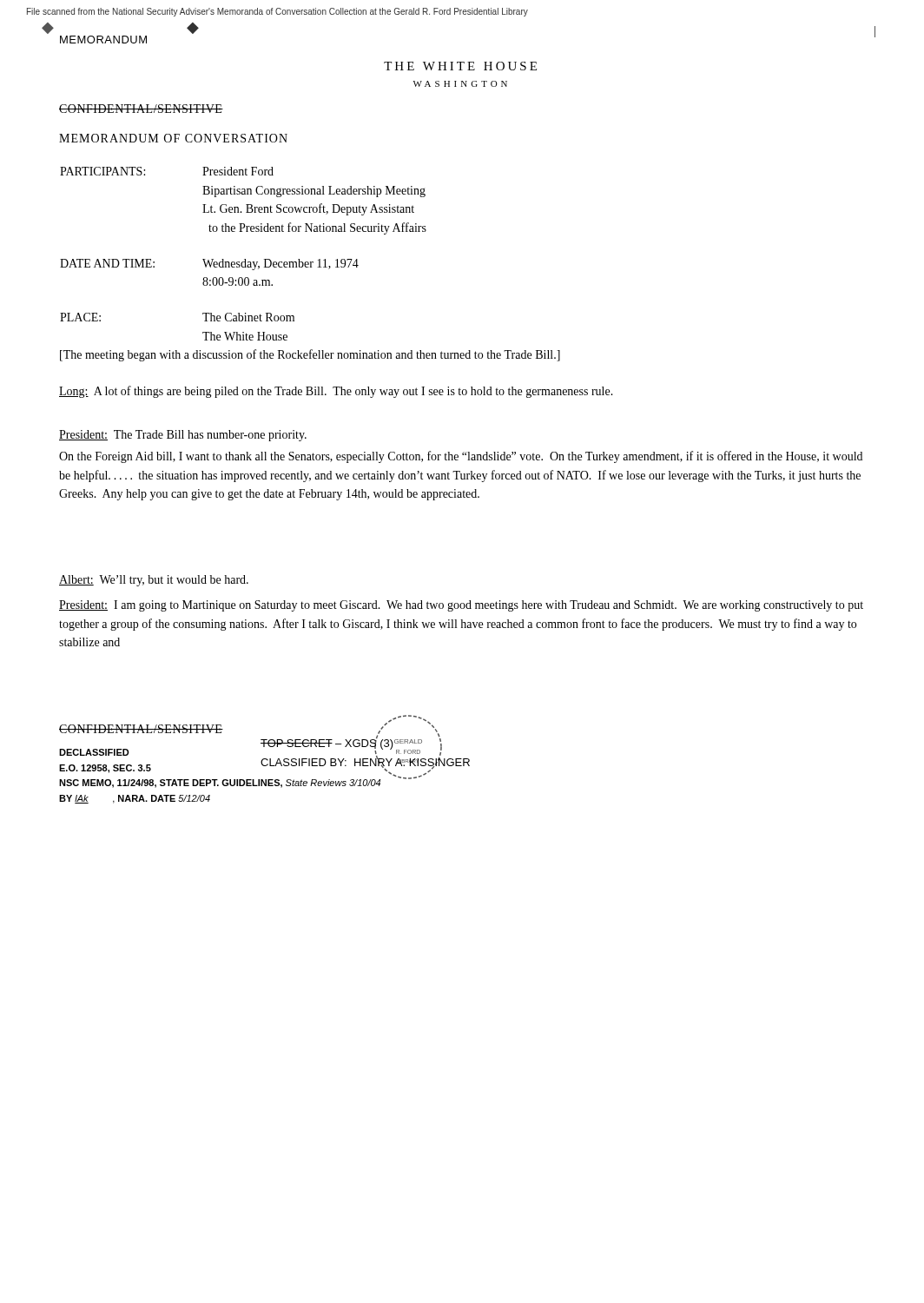Locate the region starting "President: The Trade Bill has number-one priority."

183,435
